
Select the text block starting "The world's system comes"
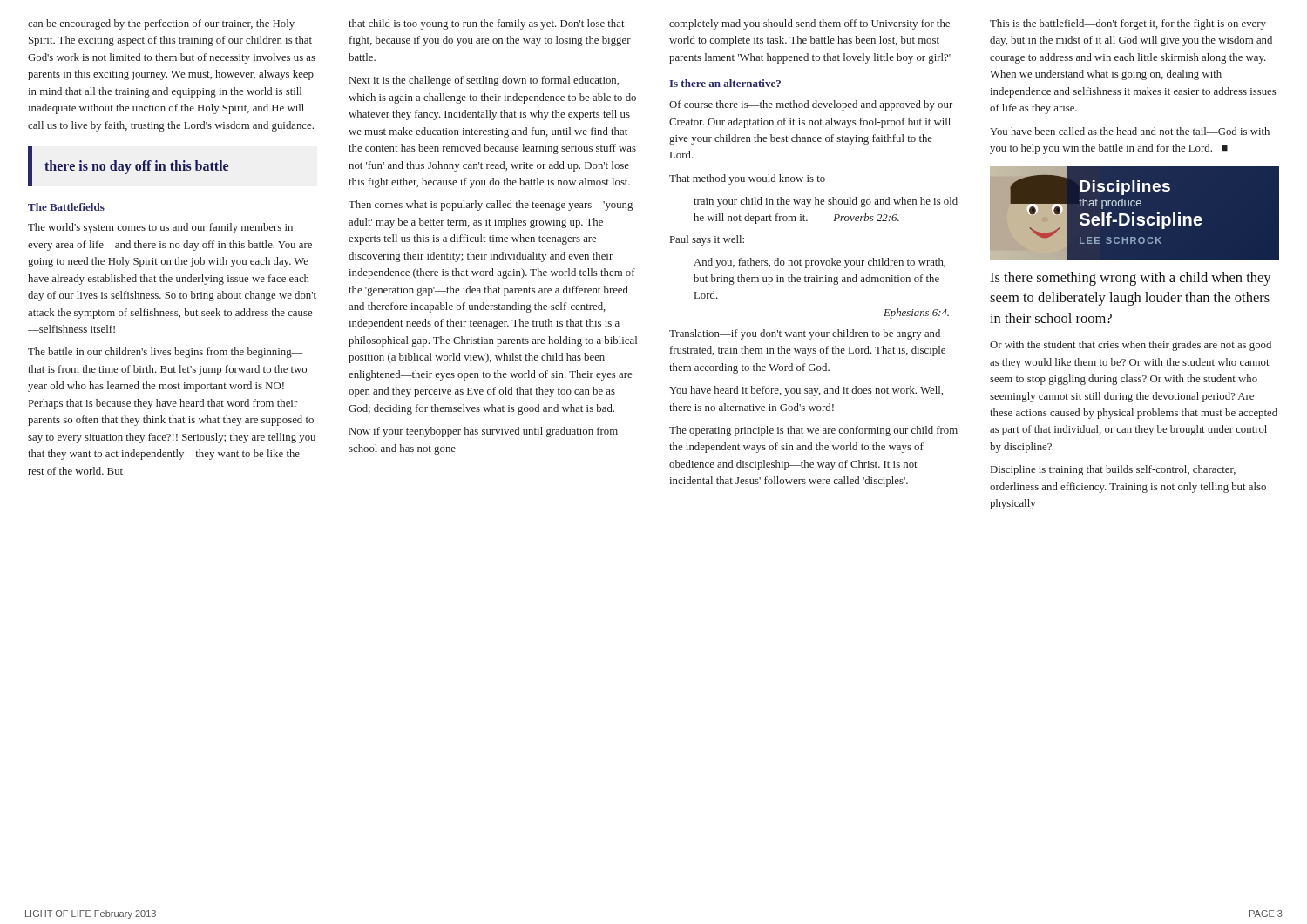[x=173, y=350]
